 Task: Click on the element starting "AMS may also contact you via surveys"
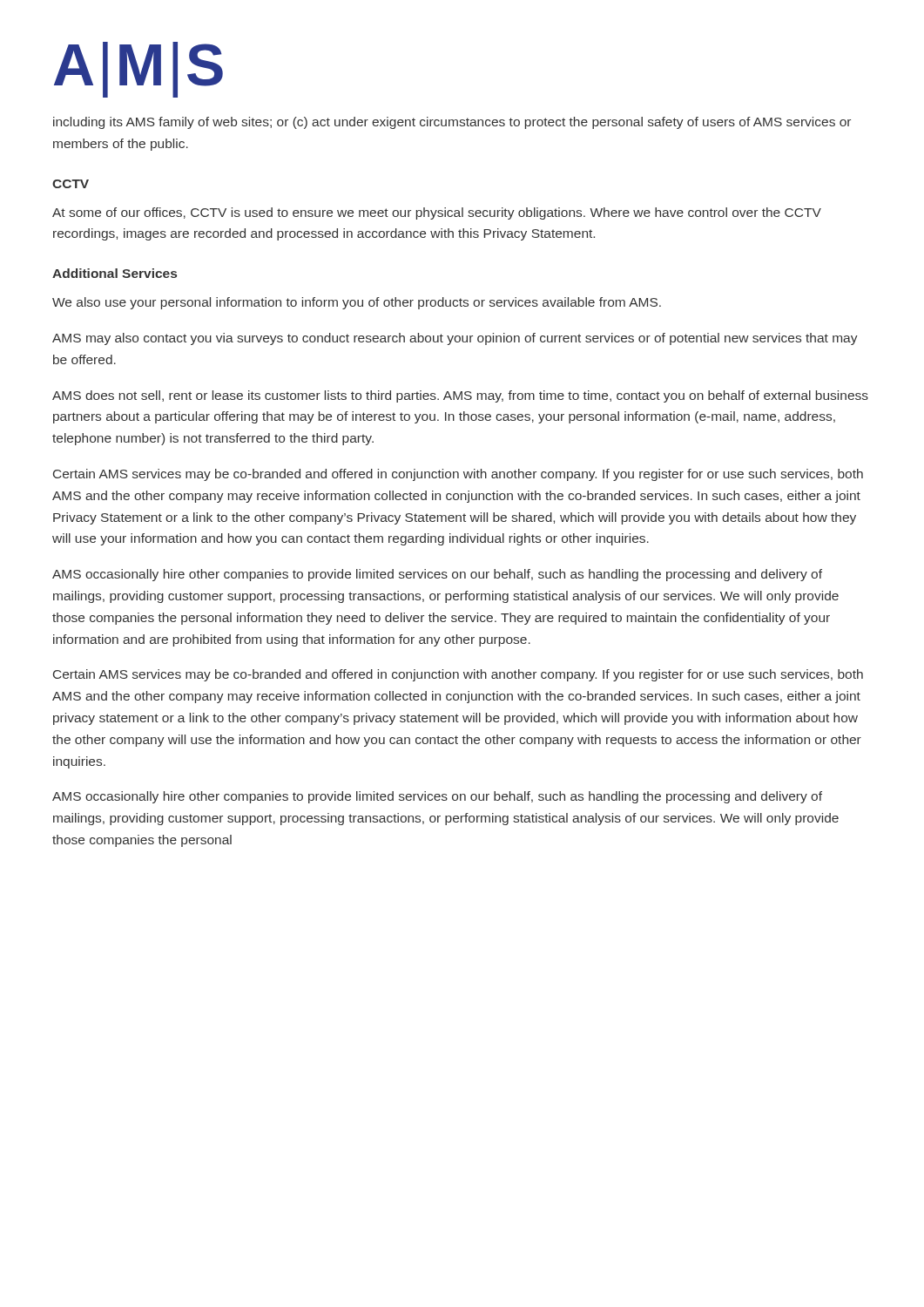[x=455, y=348]
